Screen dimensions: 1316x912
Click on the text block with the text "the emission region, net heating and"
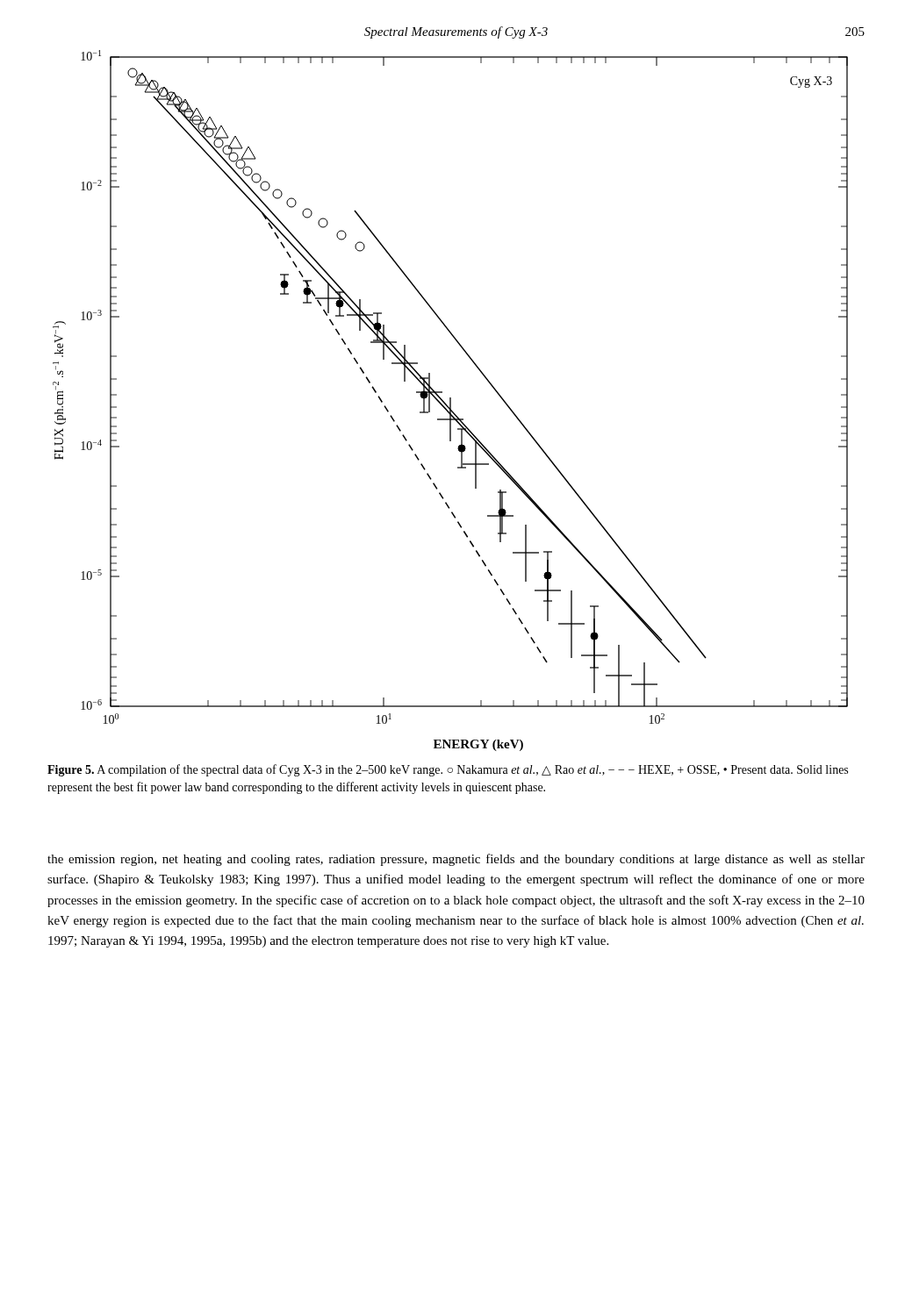(x=456, y=900)
